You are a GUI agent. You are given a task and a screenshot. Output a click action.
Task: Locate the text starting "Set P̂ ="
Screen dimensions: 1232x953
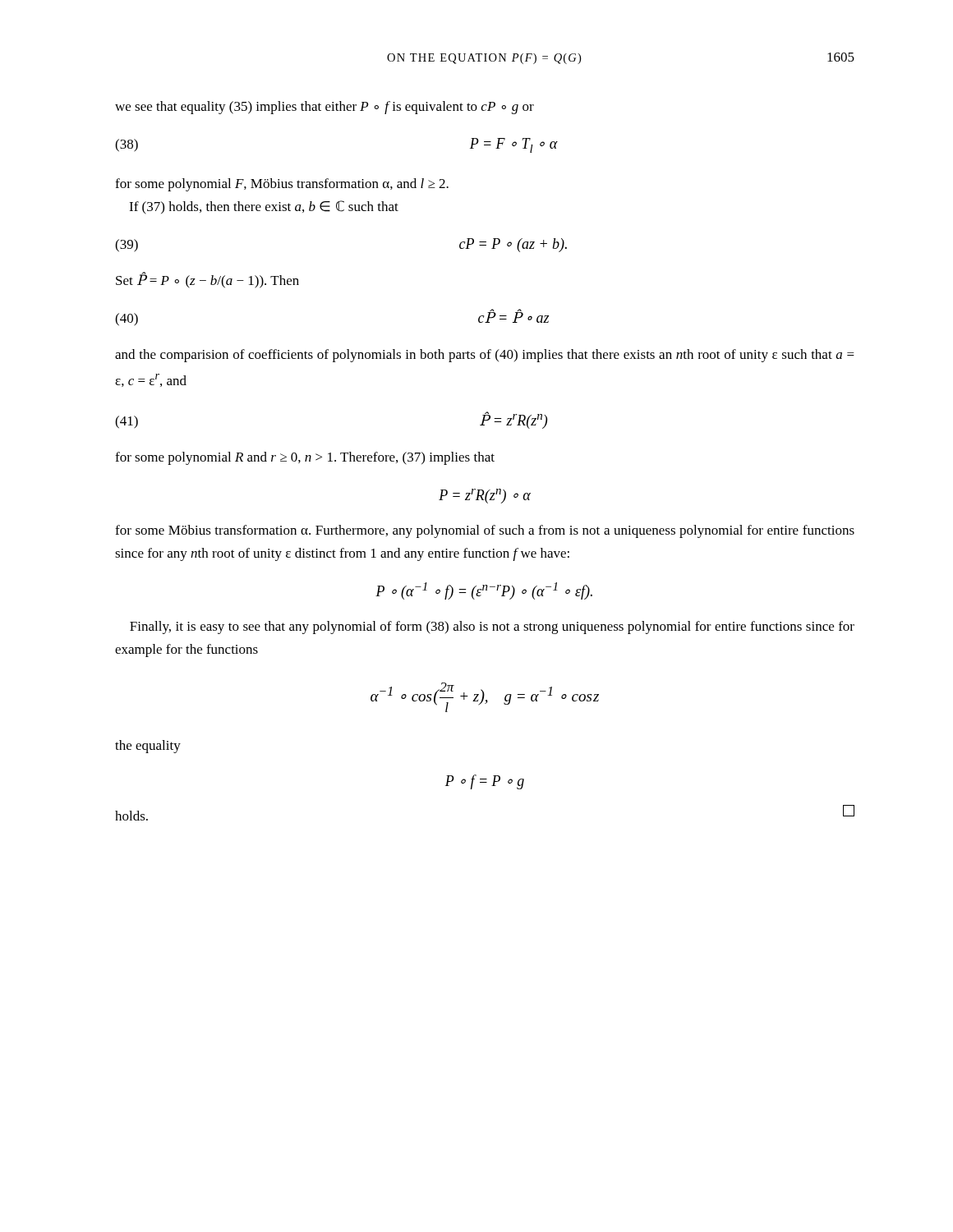[207, 280]
